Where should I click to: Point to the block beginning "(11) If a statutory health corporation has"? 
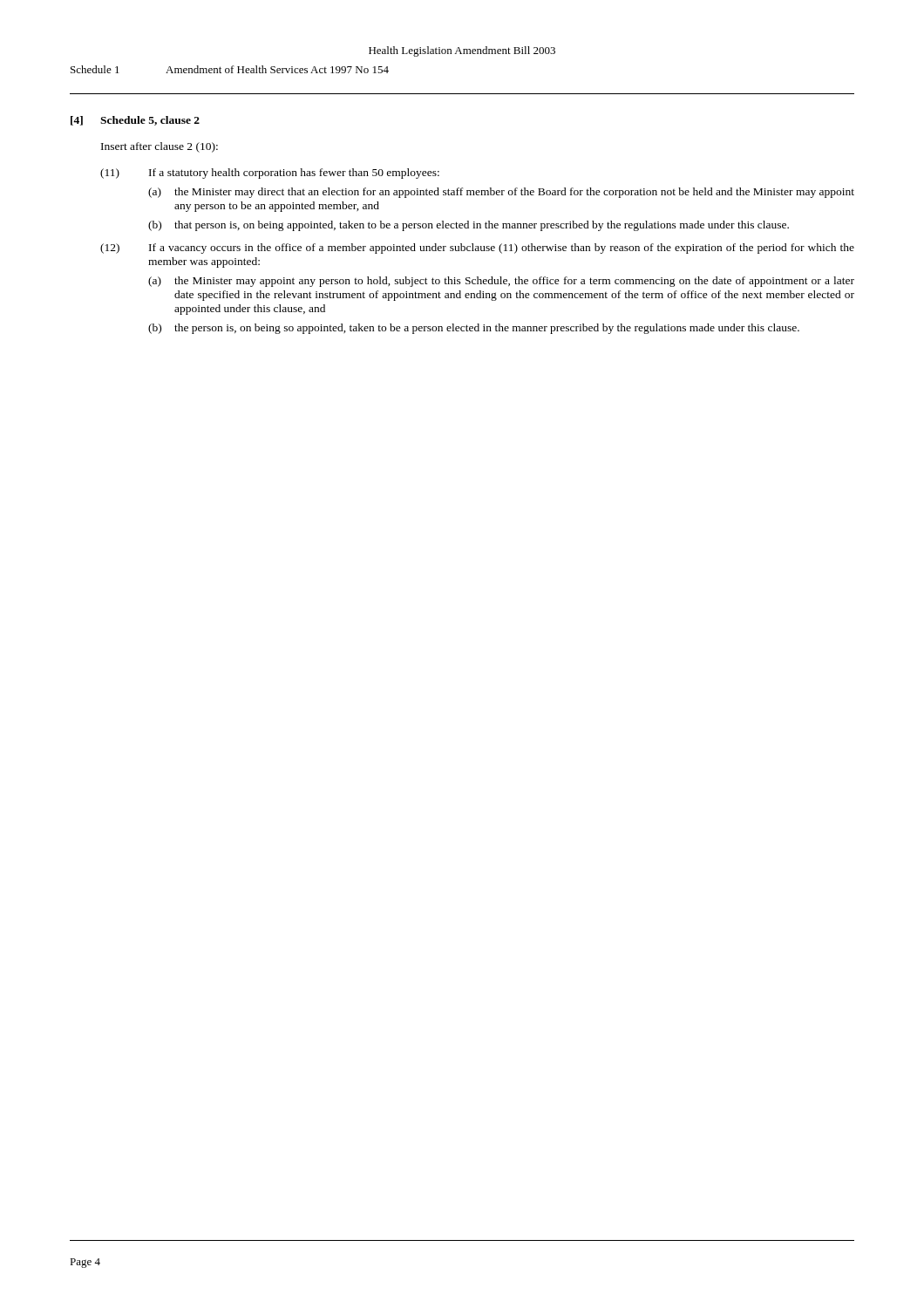click(x=477, y=199)
